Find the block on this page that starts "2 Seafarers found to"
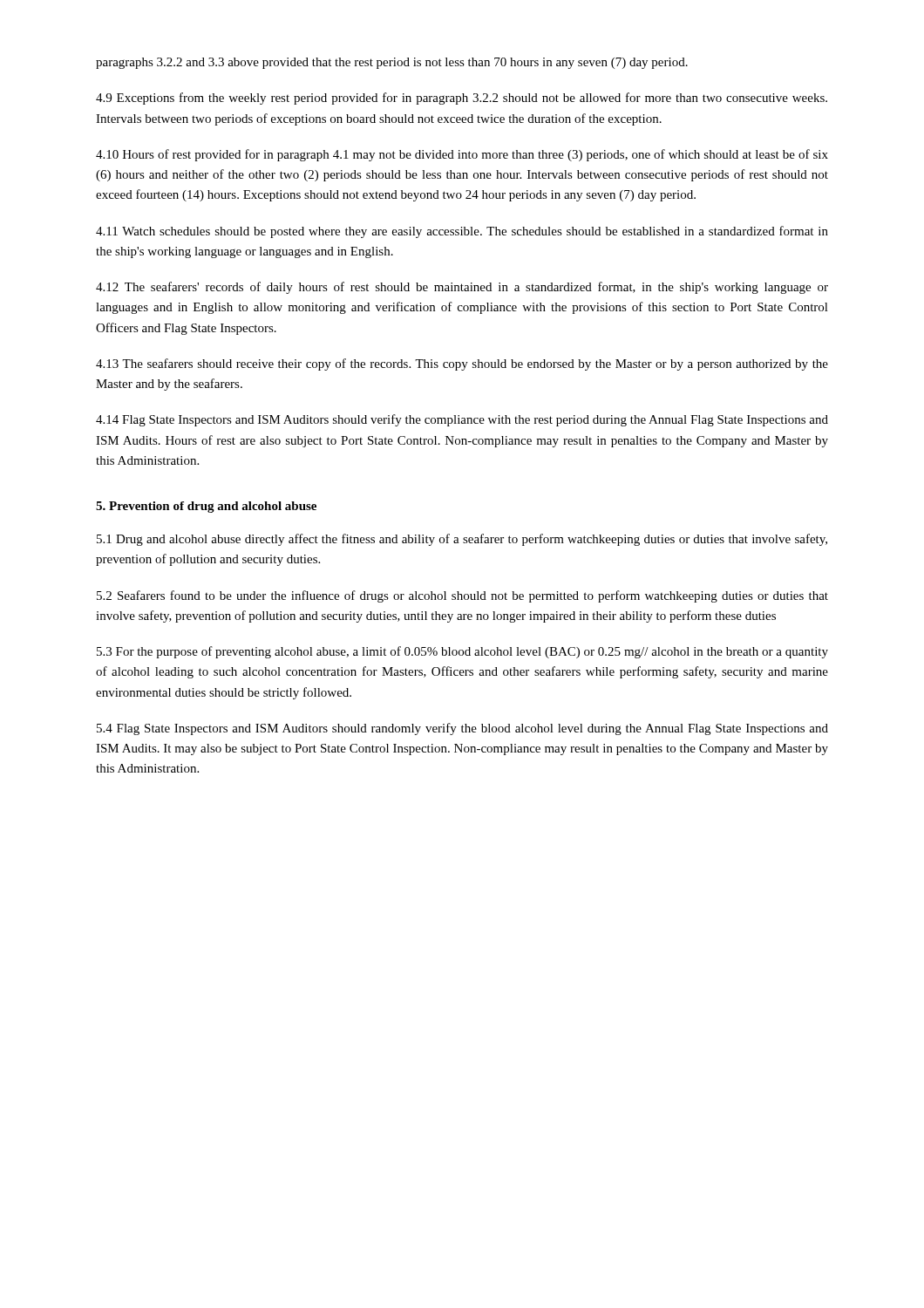Viewport: 924px width, 1308px height. (x=462, y=605)
